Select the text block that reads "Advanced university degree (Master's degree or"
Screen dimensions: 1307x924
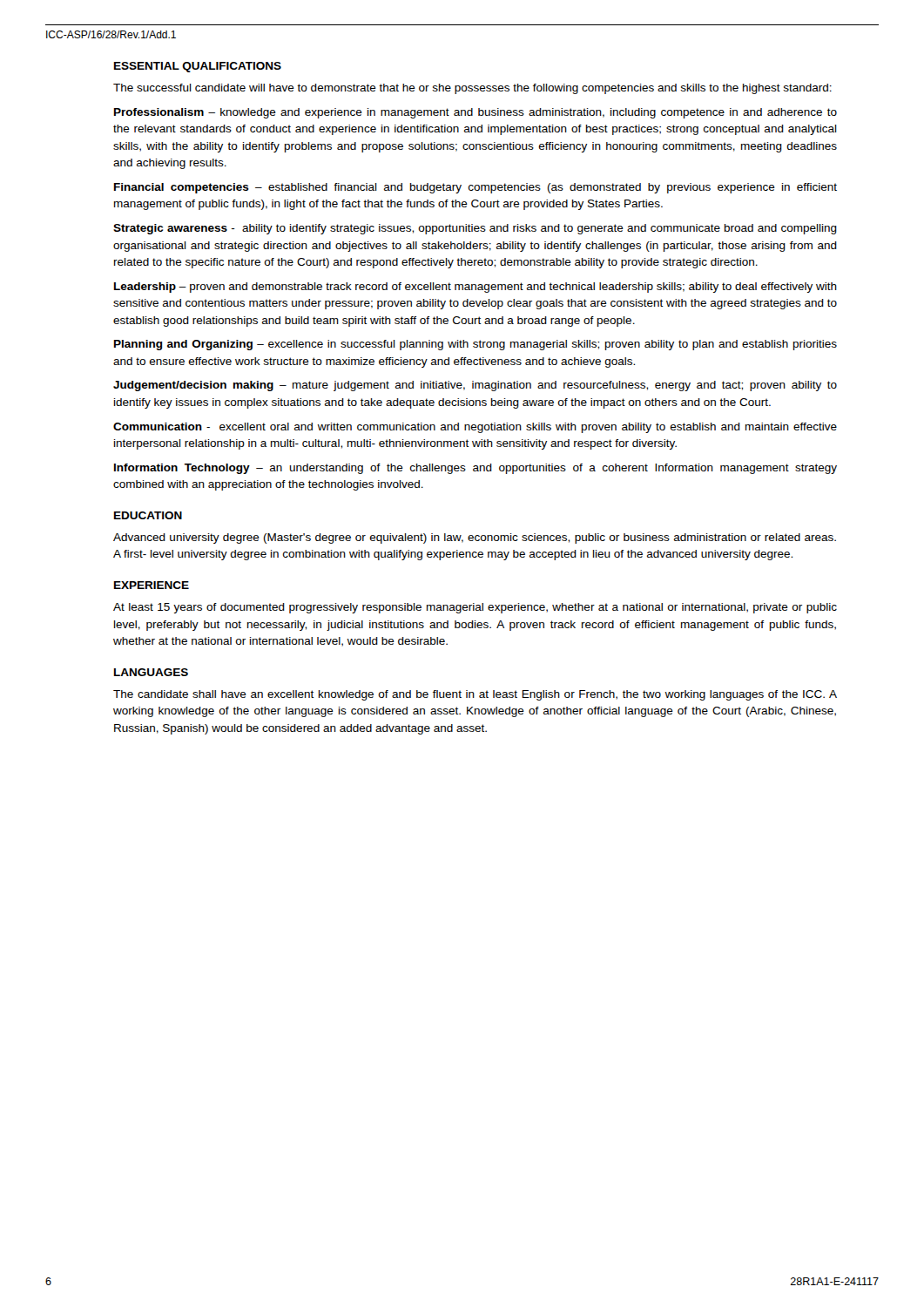coord(475,546)
